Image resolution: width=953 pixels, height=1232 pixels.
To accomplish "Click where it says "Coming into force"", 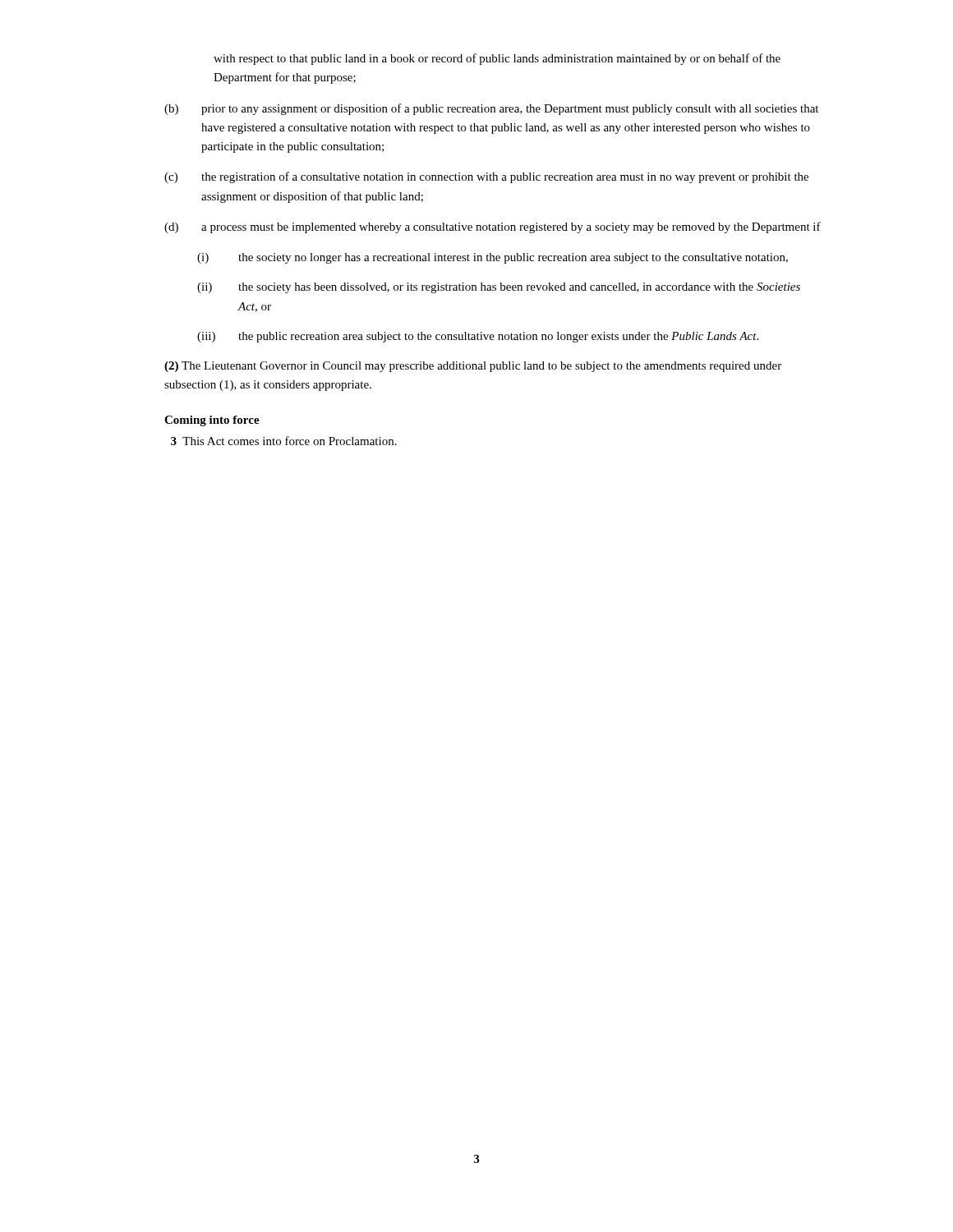I will [x=212, y=419].
